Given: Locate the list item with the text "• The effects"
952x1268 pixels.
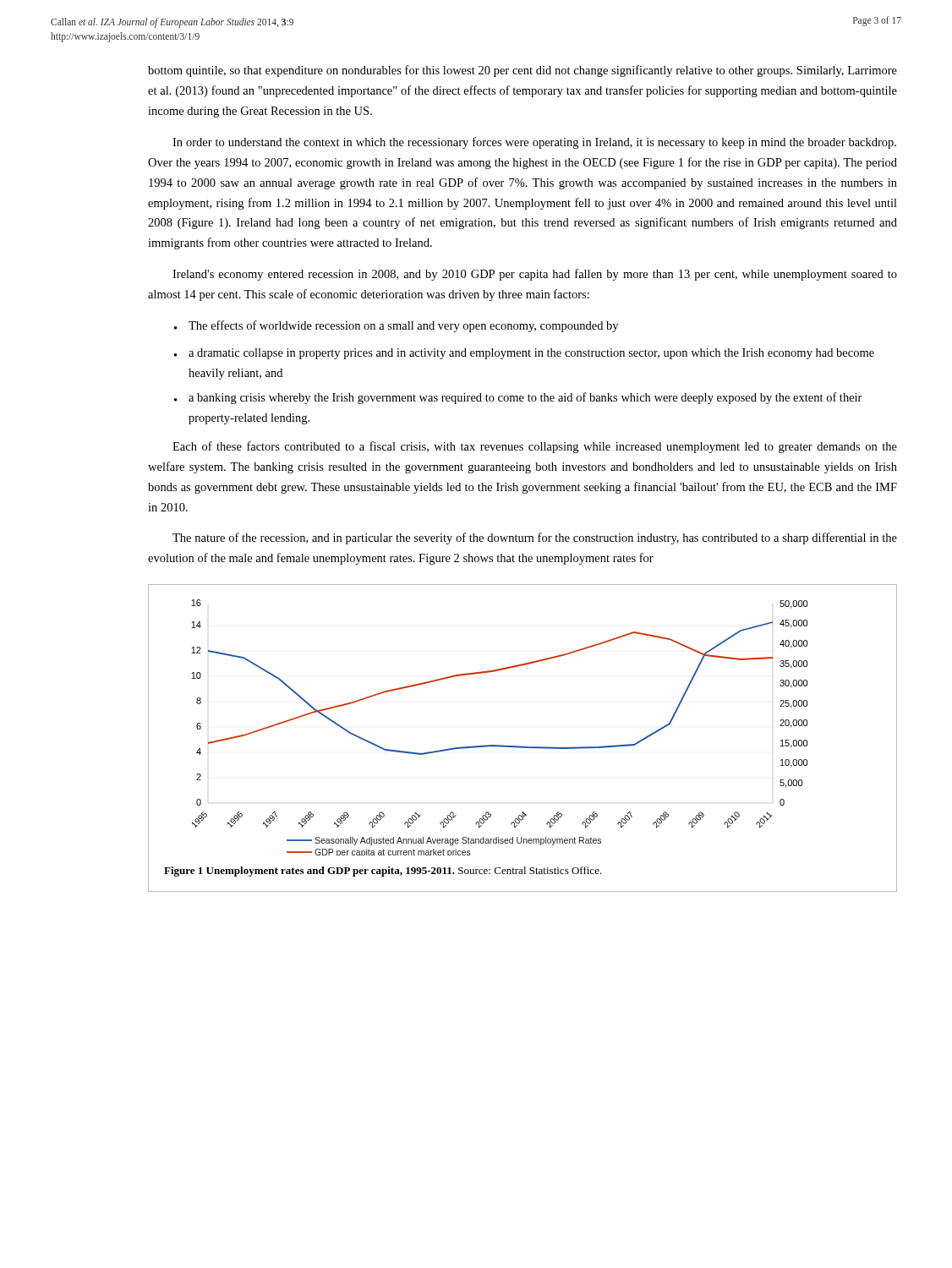Looking at the screenshot, I should tap(396, 328).
